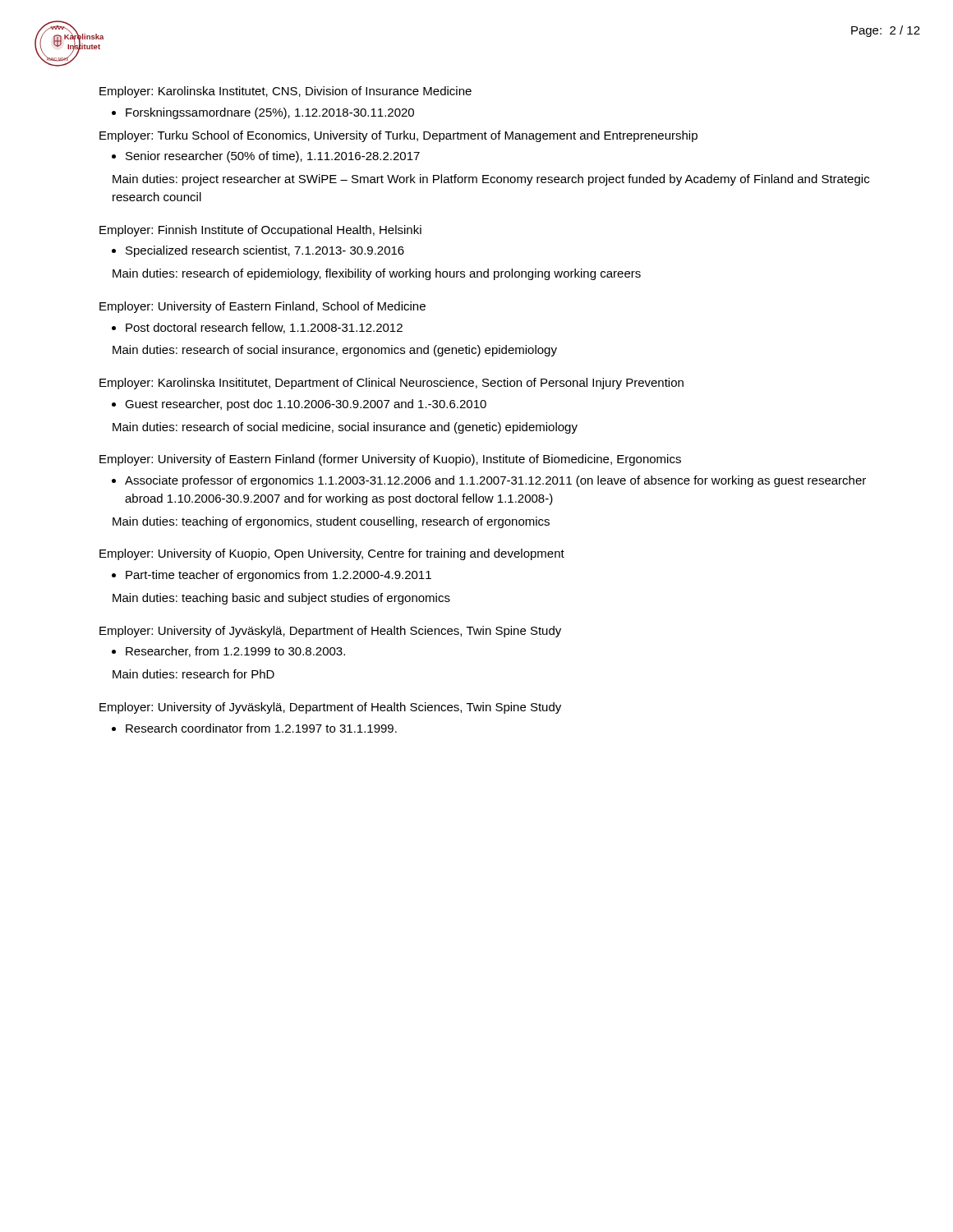The image size is (953, 1232).
Task: Select the region starting "Employer: Karolinska Insititutet, Department of Clinical Neuroscience,"
Action: [391, 382]
